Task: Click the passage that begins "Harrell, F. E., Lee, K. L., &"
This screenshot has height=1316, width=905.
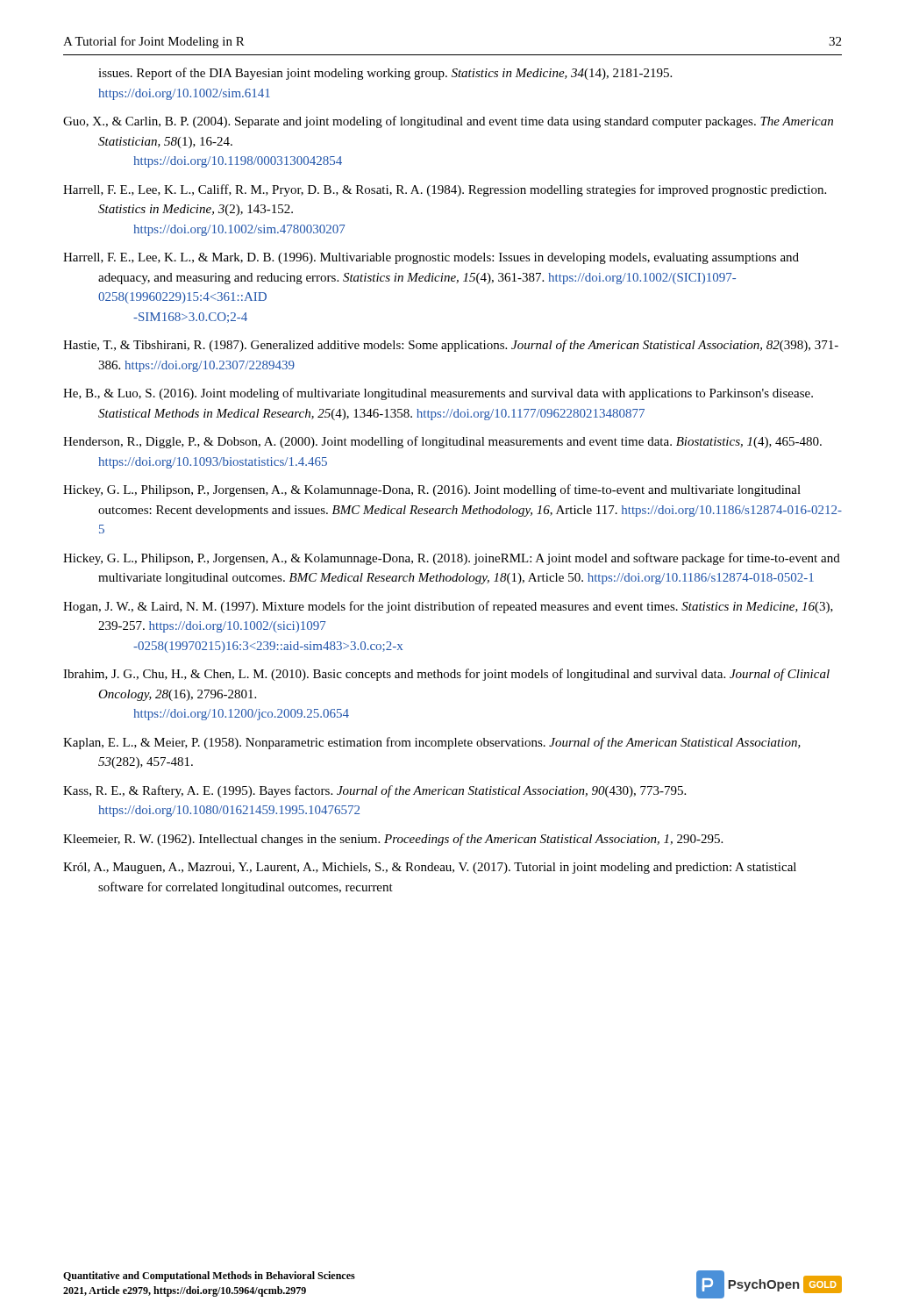Action: [x=431, y=287]
